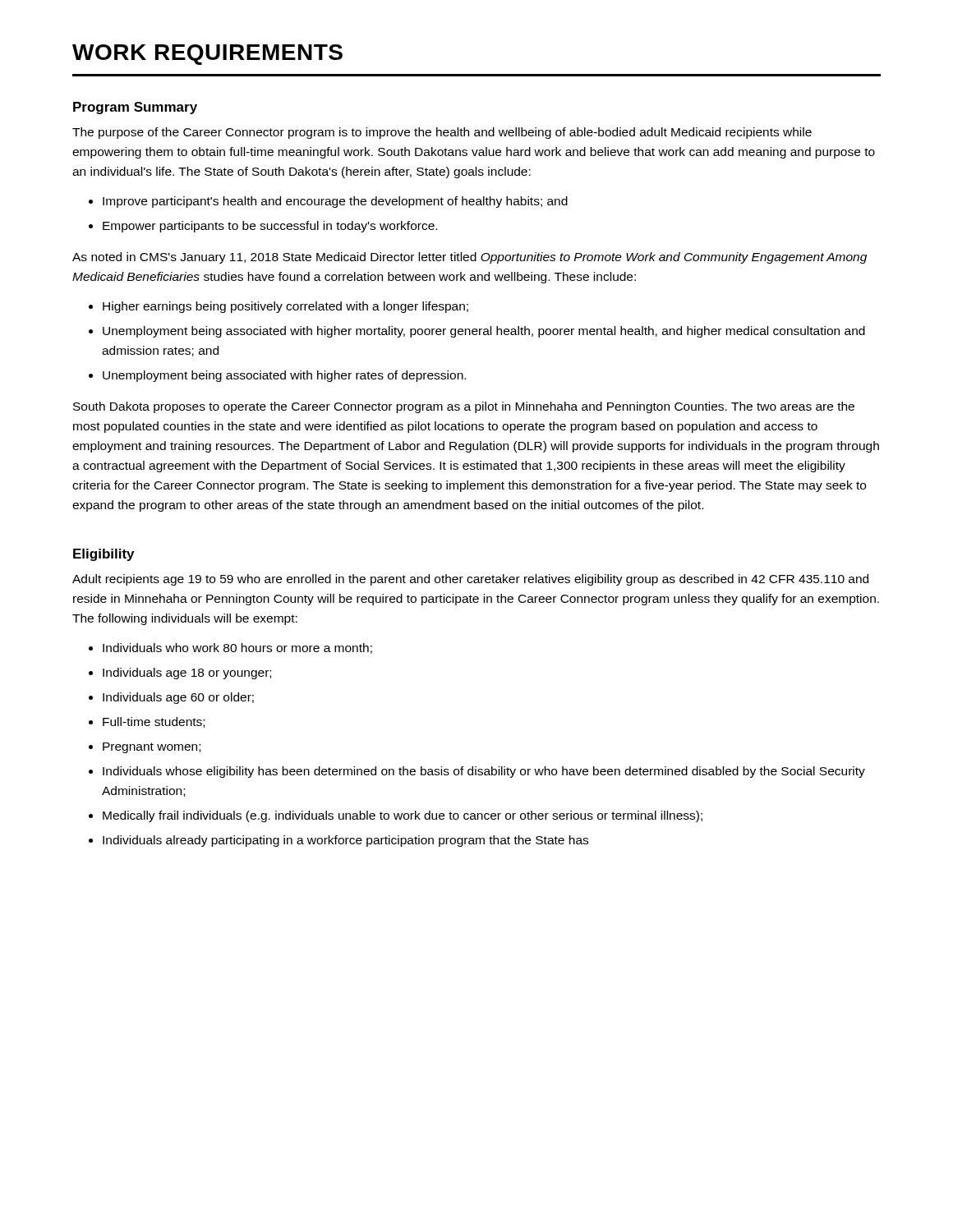Where is the passage that starts "Adult recipients age"?
Image resolution: width=953 pixels, height=1232 pixels.
[x=476, y=599]
